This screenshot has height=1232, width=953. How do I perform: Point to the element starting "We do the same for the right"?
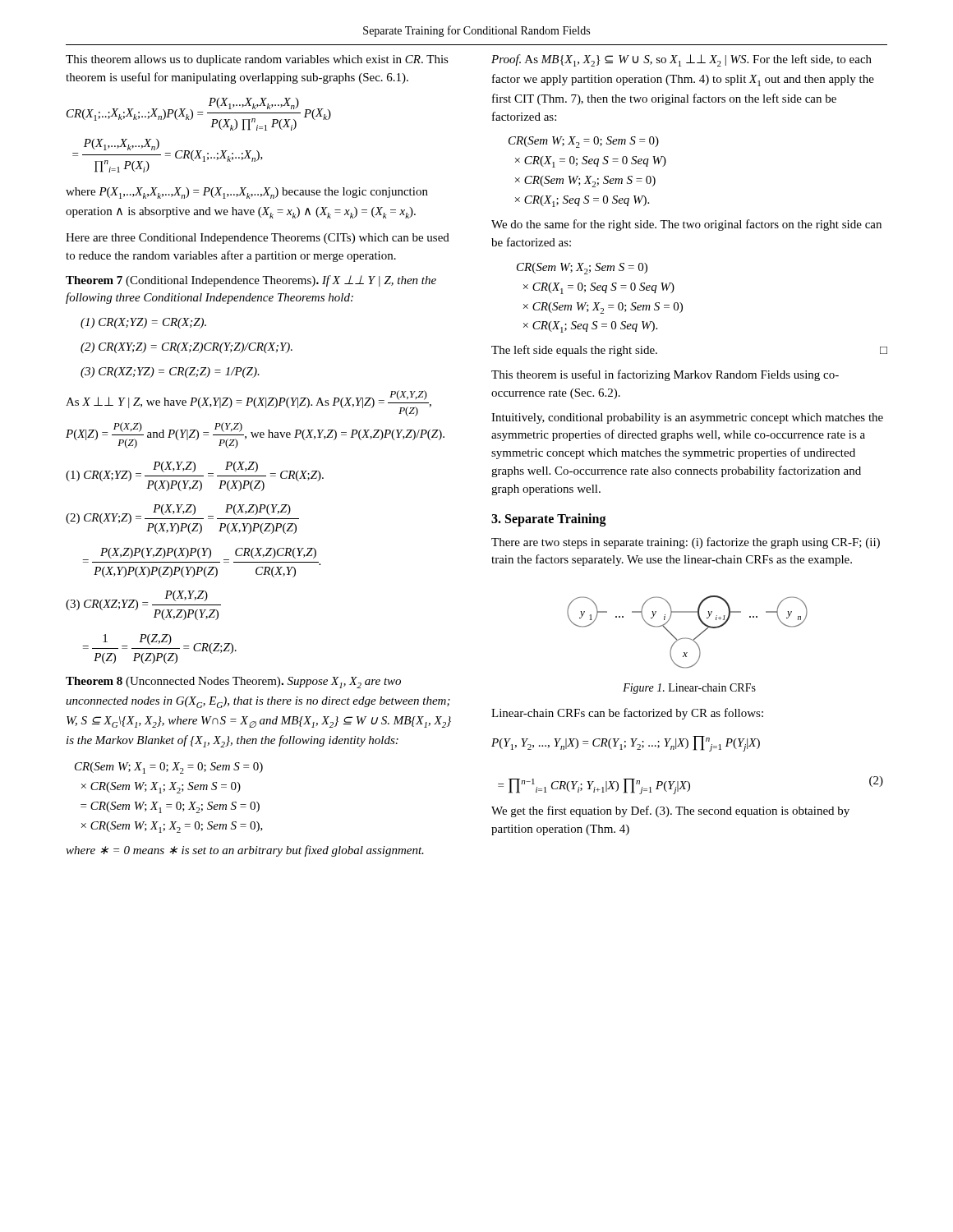[689, 234]
